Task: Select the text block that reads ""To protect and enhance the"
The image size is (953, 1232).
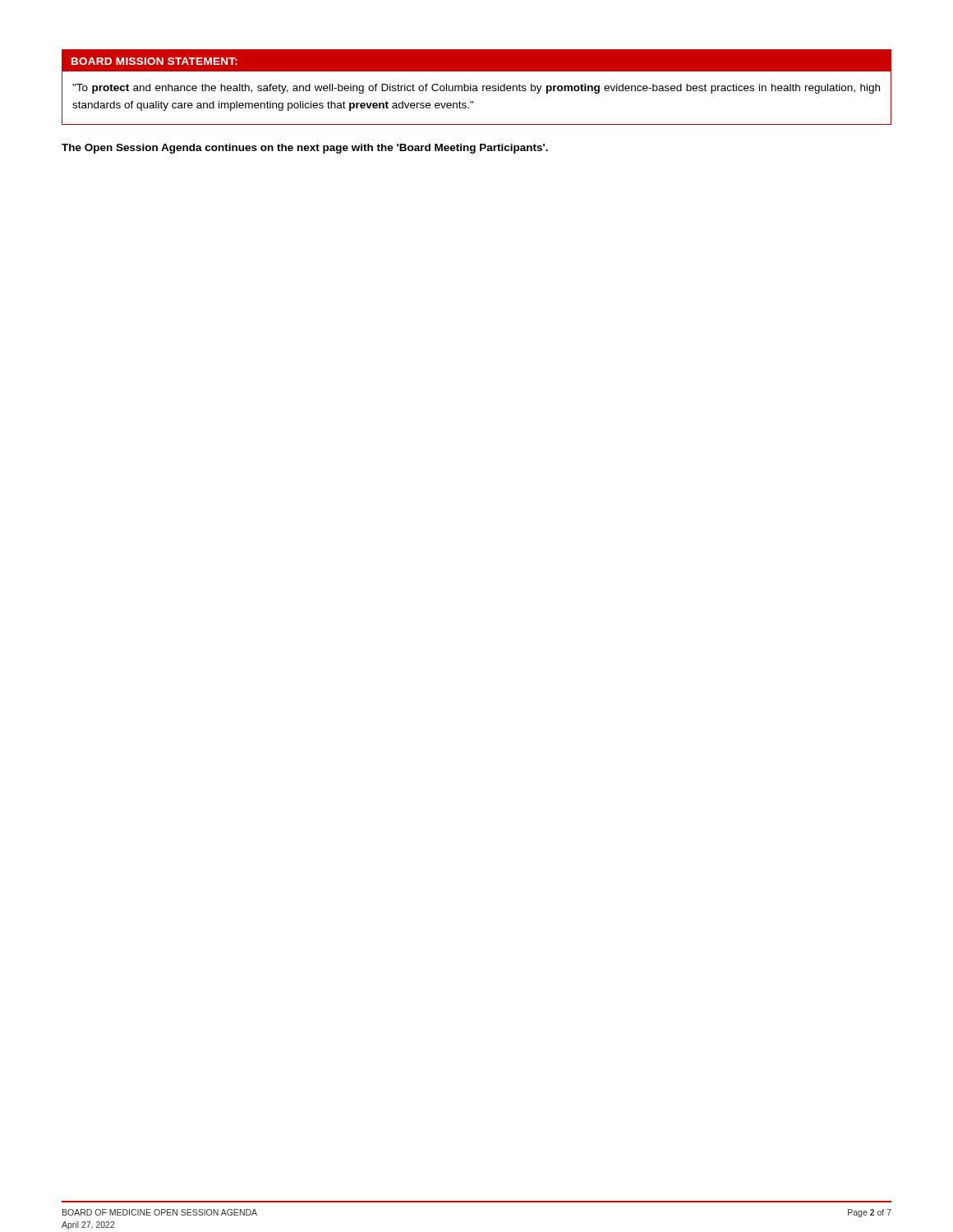Action: coord(477,96)
